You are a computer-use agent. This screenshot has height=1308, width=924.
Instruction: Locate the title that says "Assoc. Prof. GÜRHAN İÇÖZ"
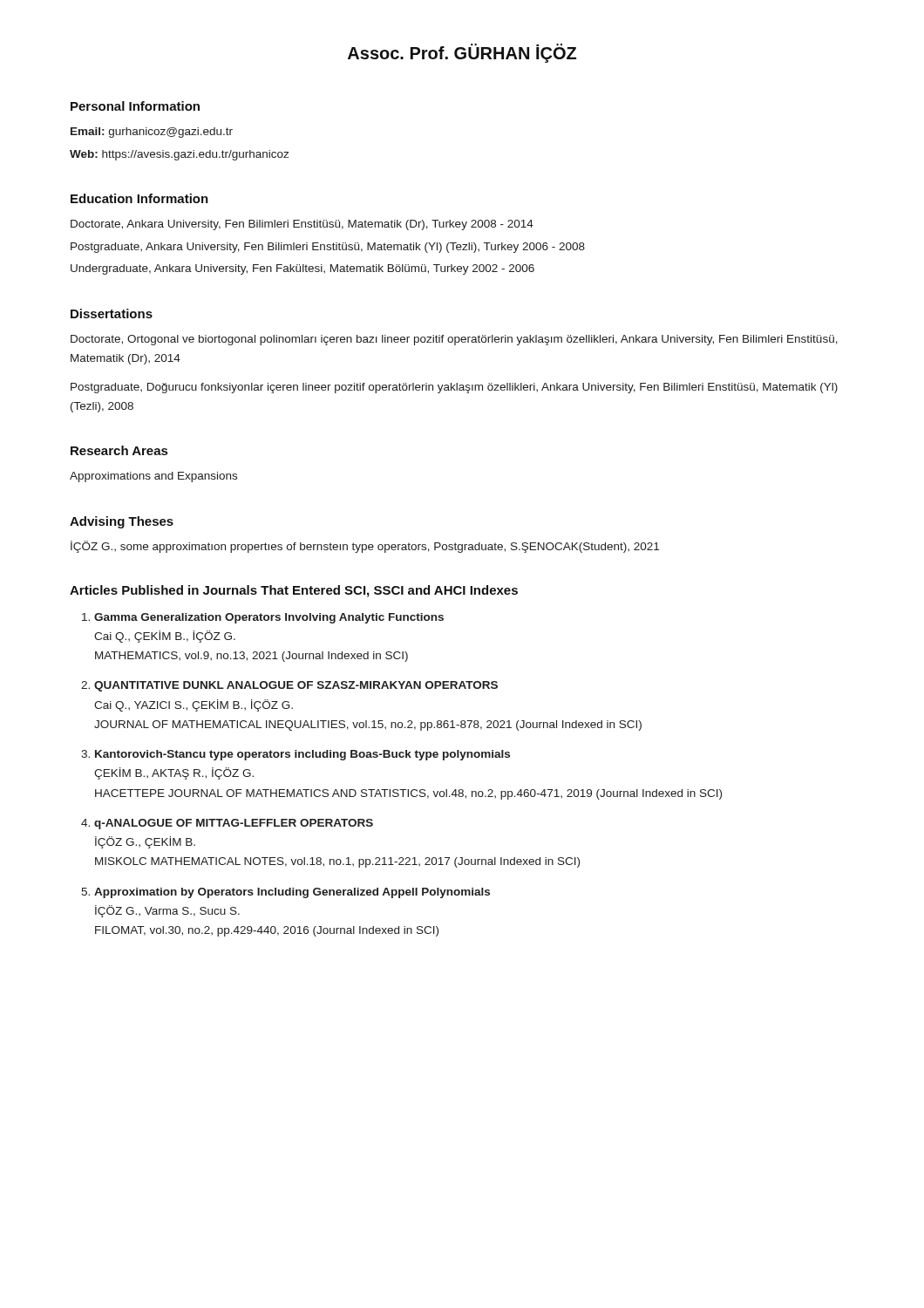[x=462, y=54]
